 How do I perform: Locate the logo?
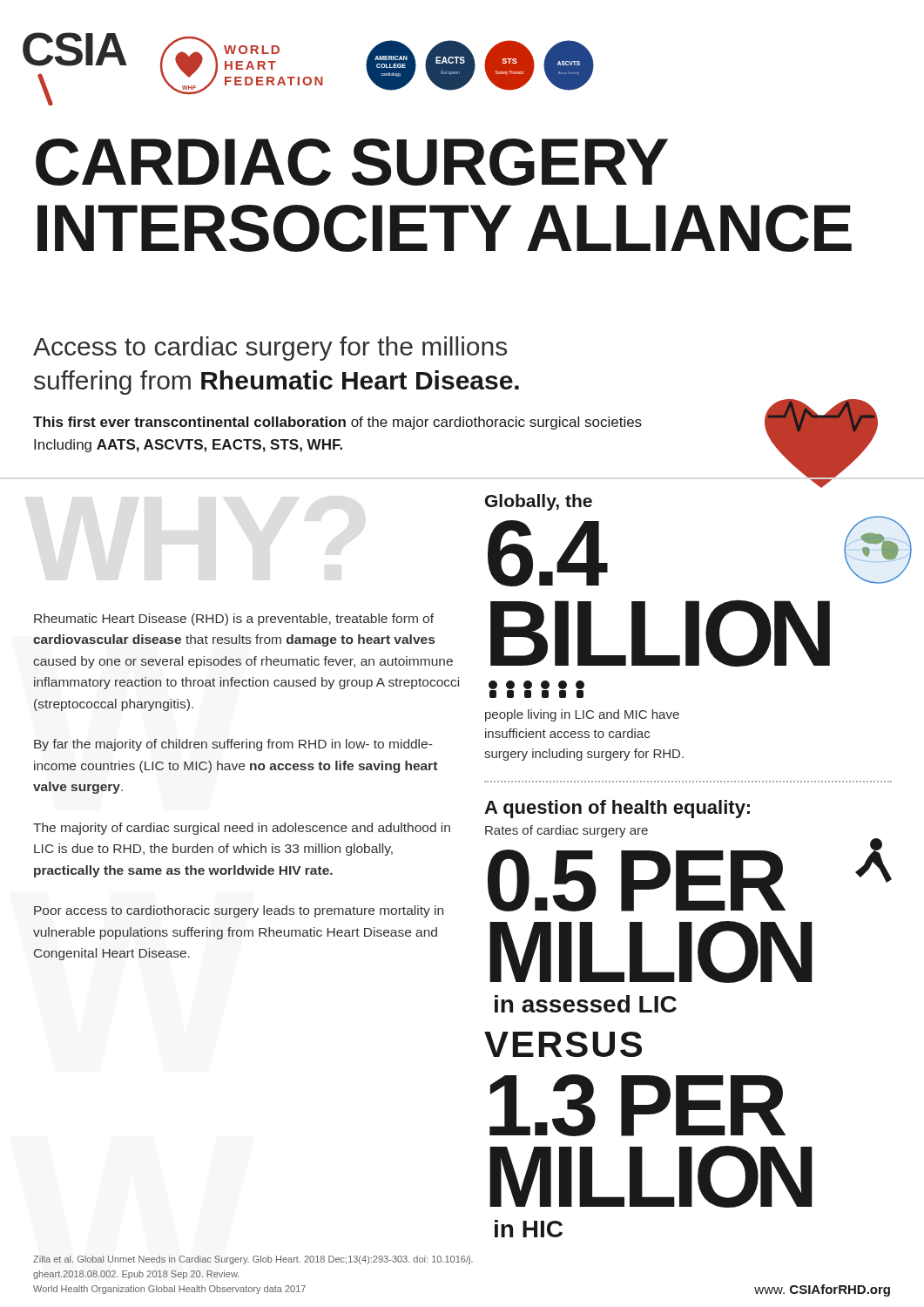(x=242, y=65)
